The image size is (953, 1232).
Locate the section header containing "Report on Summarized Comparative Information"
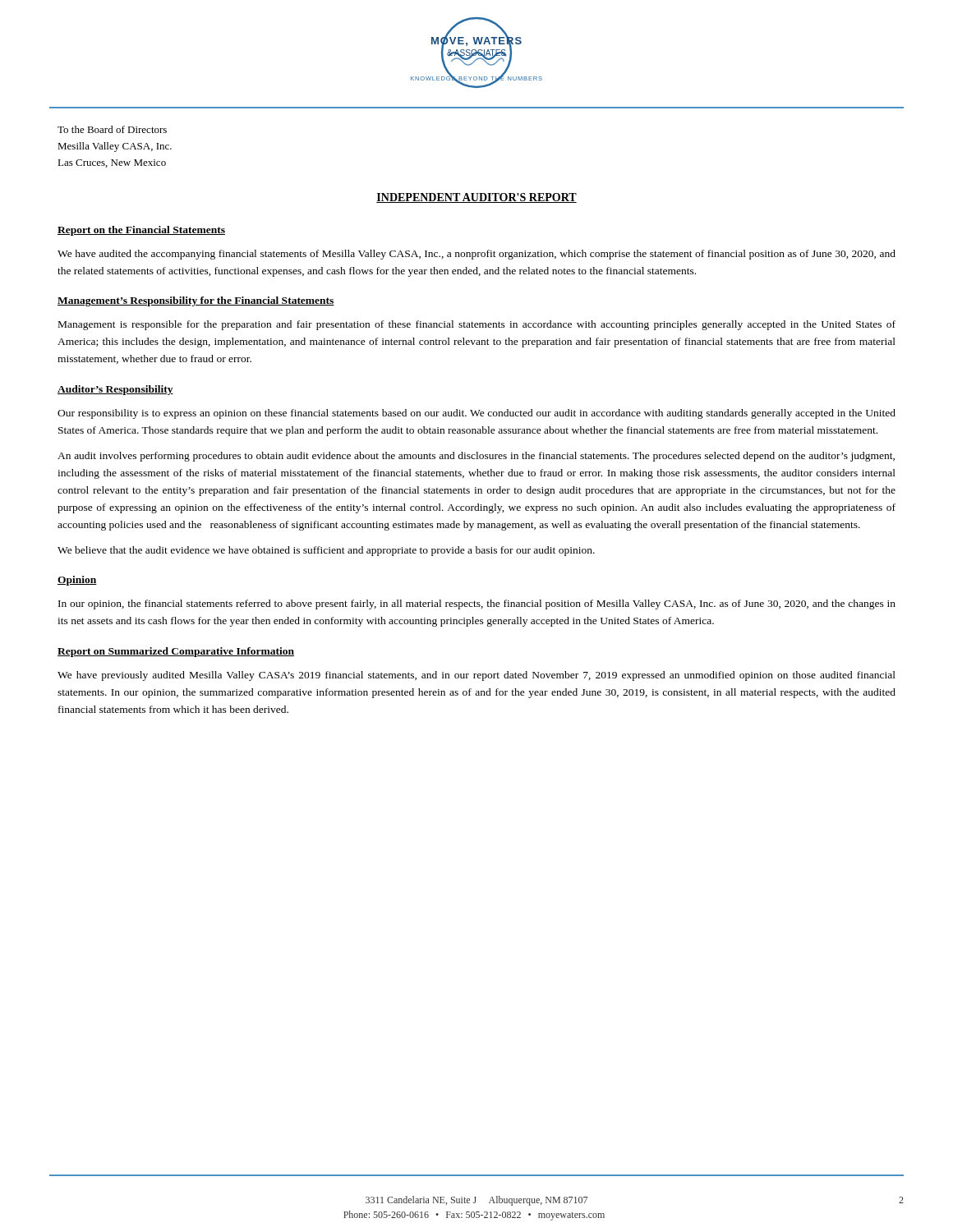point(176,651)
